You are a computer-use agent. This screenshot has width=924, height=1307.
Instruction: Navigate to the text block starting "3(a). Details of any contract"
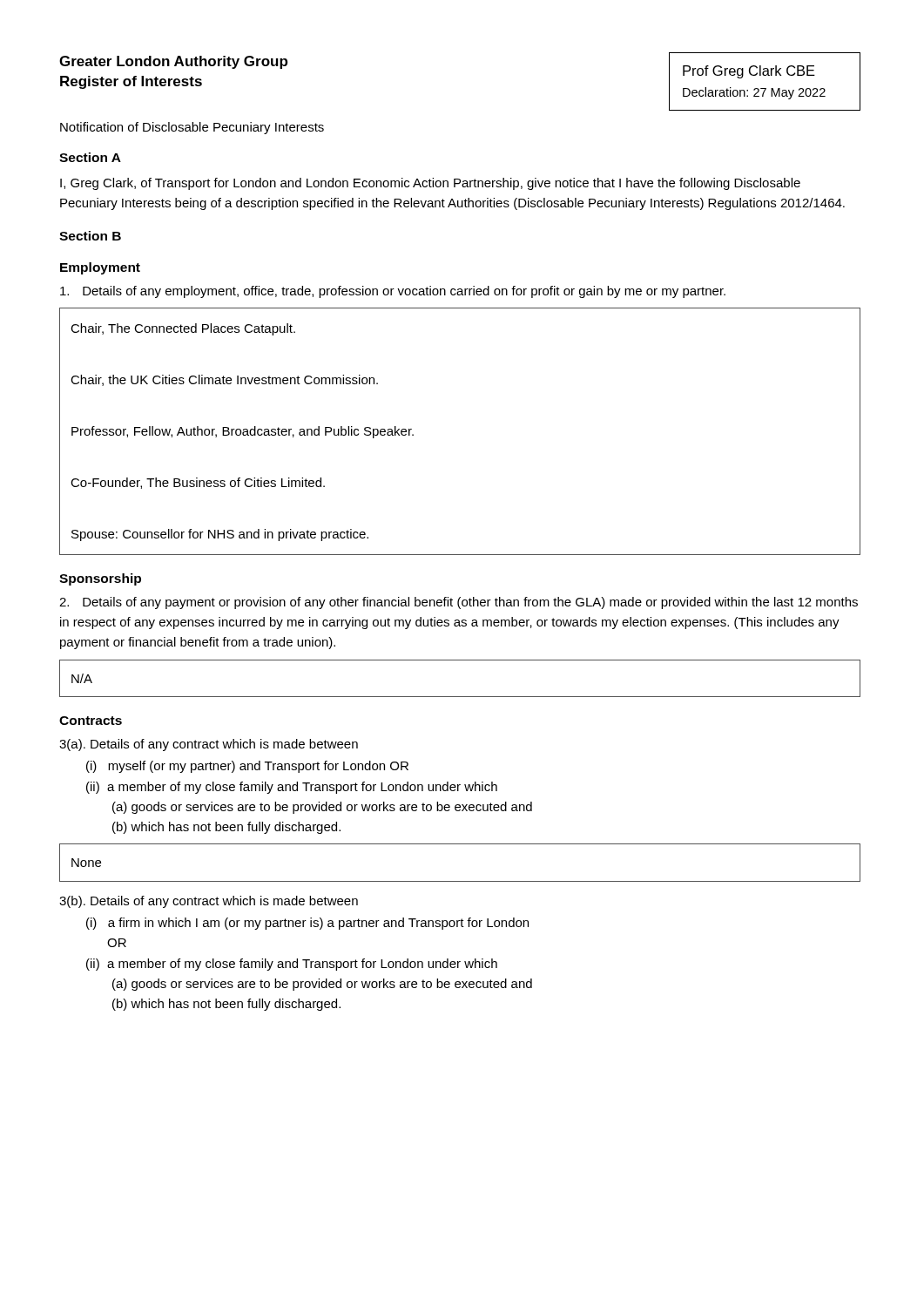tap(460, 786)
